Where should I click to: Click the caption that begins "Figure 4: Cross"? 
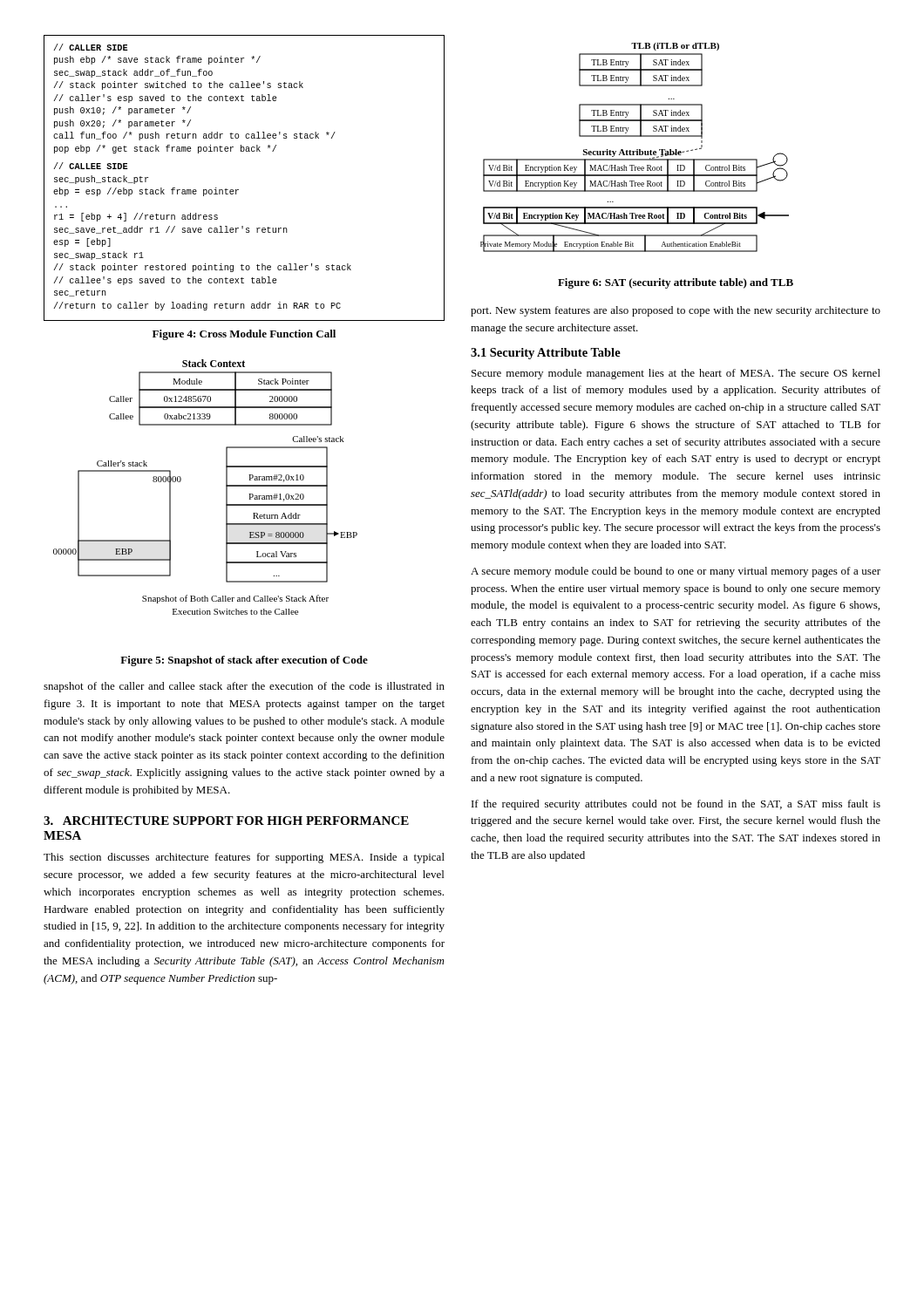244,334
